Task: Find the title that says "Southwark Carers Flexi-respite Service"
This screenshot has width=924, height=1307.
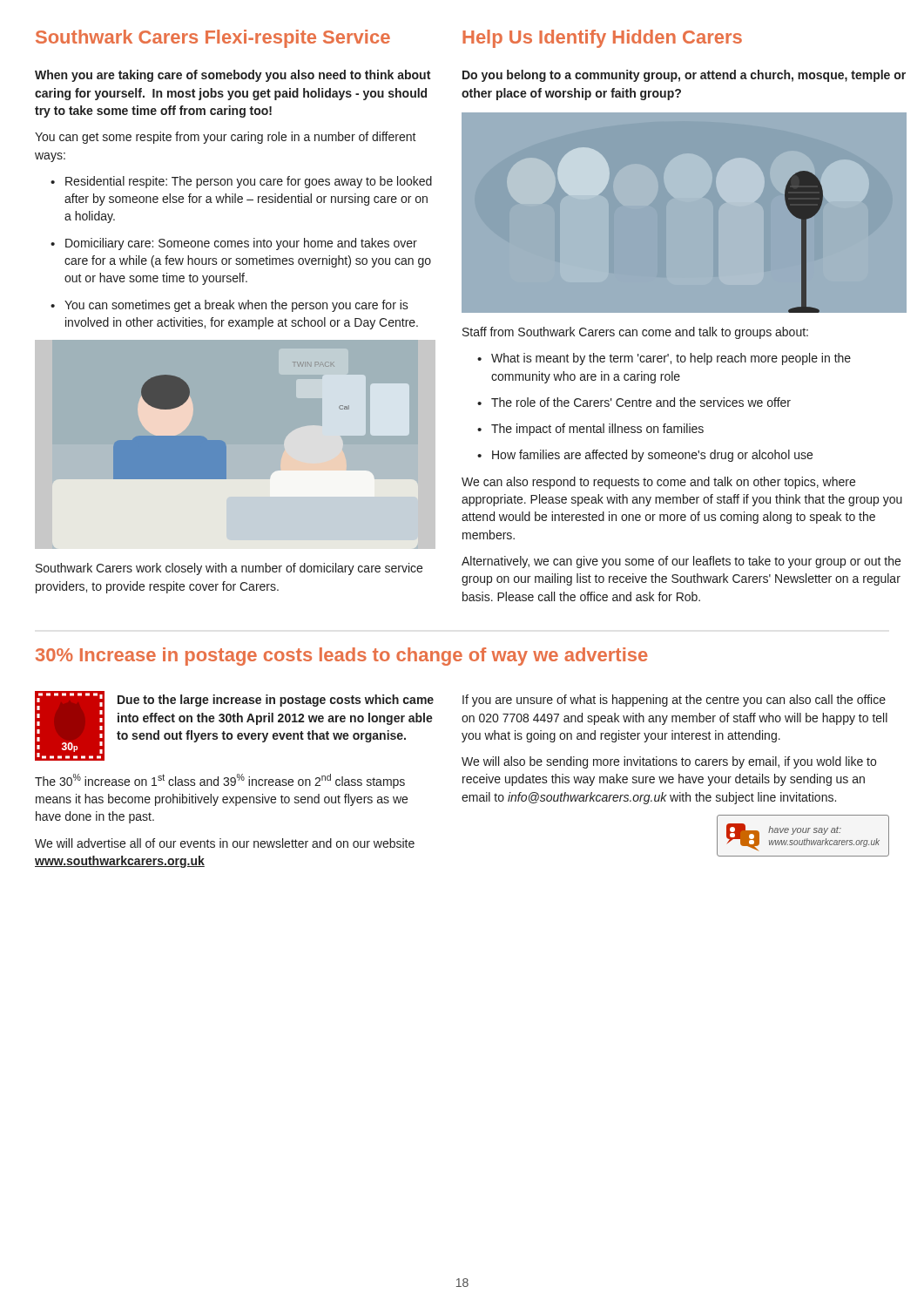Action: coord(213,38)
